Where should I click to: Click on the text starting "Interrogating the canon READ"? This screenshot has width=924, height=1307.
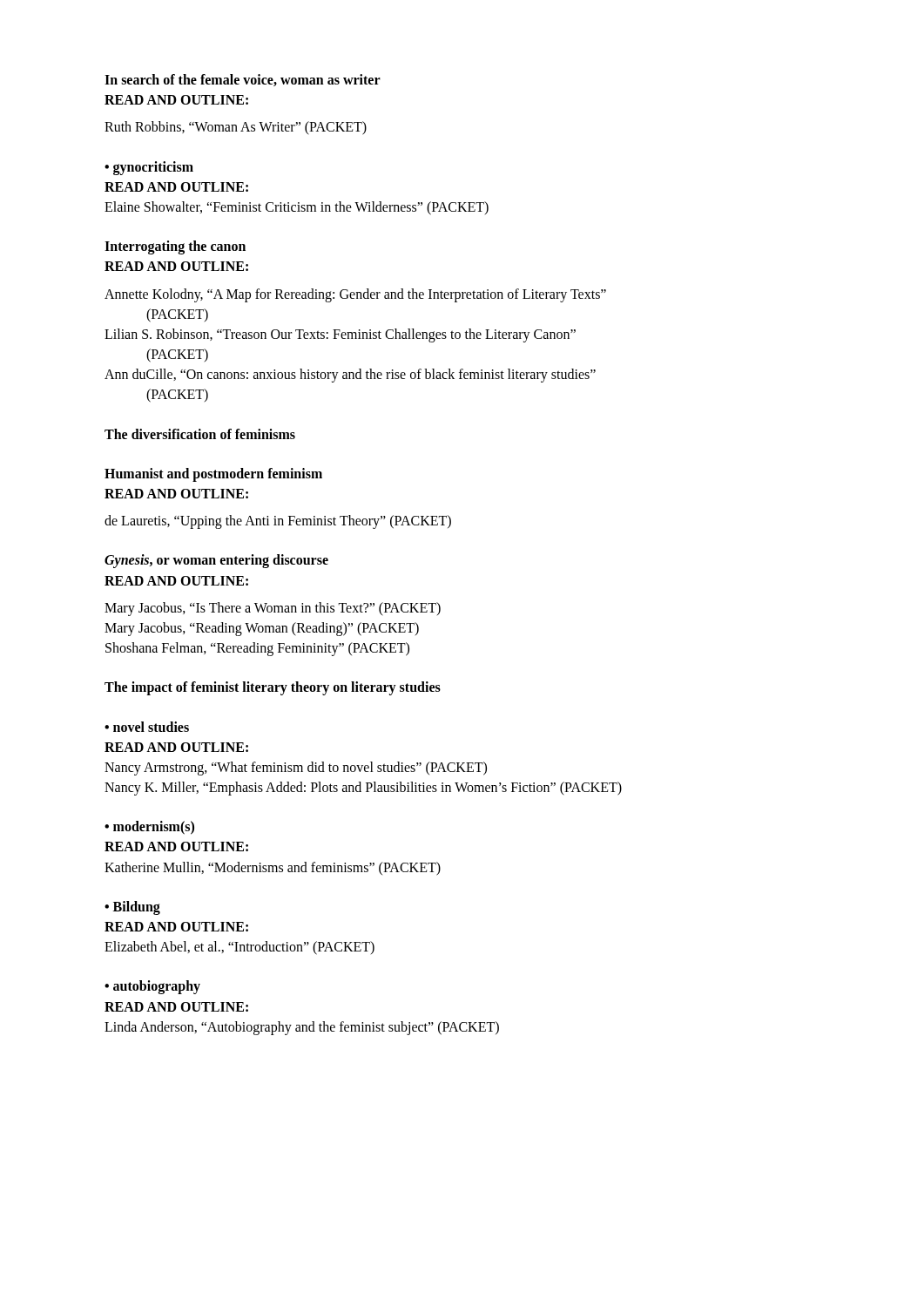(x=175, y=247)
